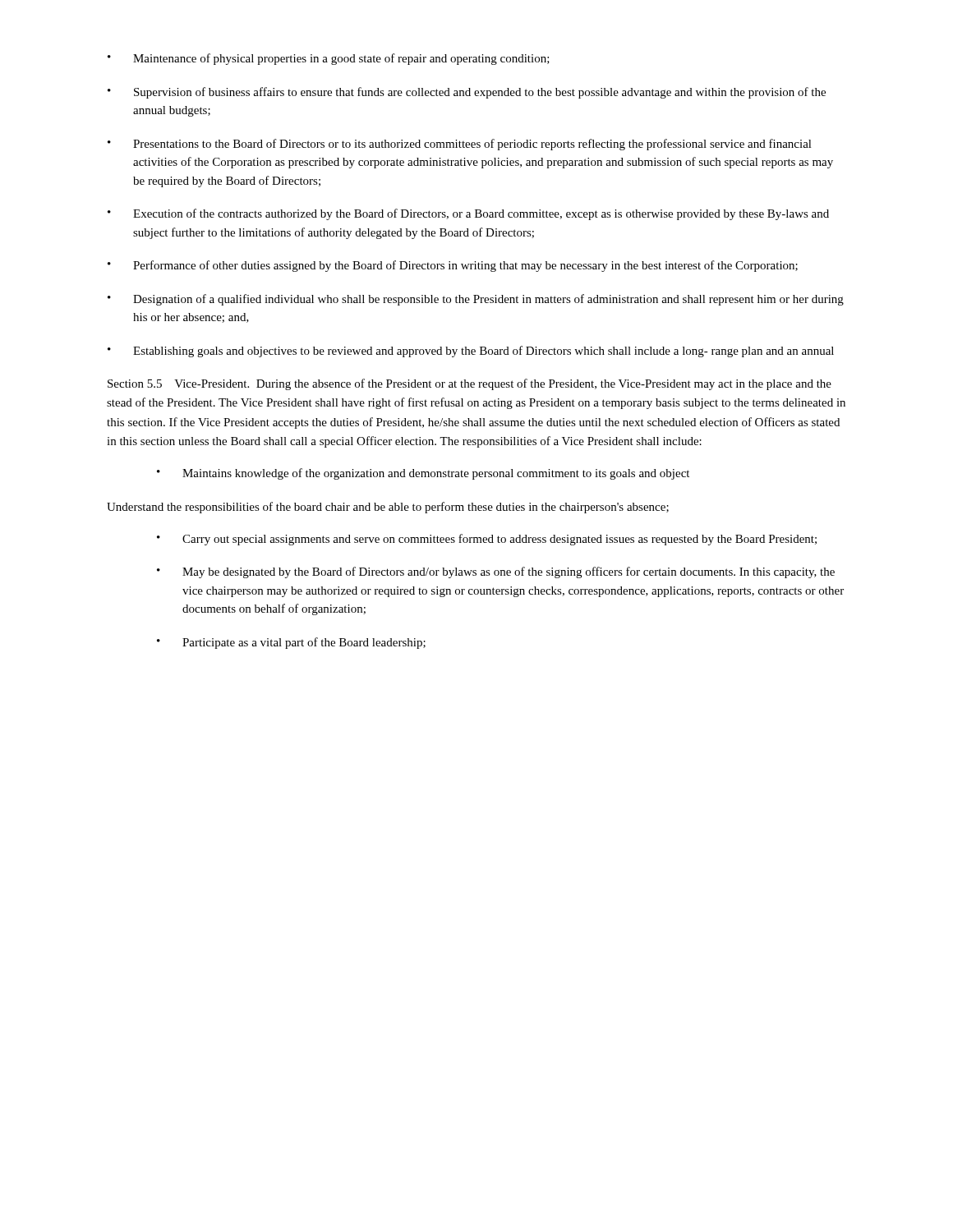Click on the text starting "• Participate as a vital part"
This screenshot has width=953, height=1232.
[x=291, y=643]
